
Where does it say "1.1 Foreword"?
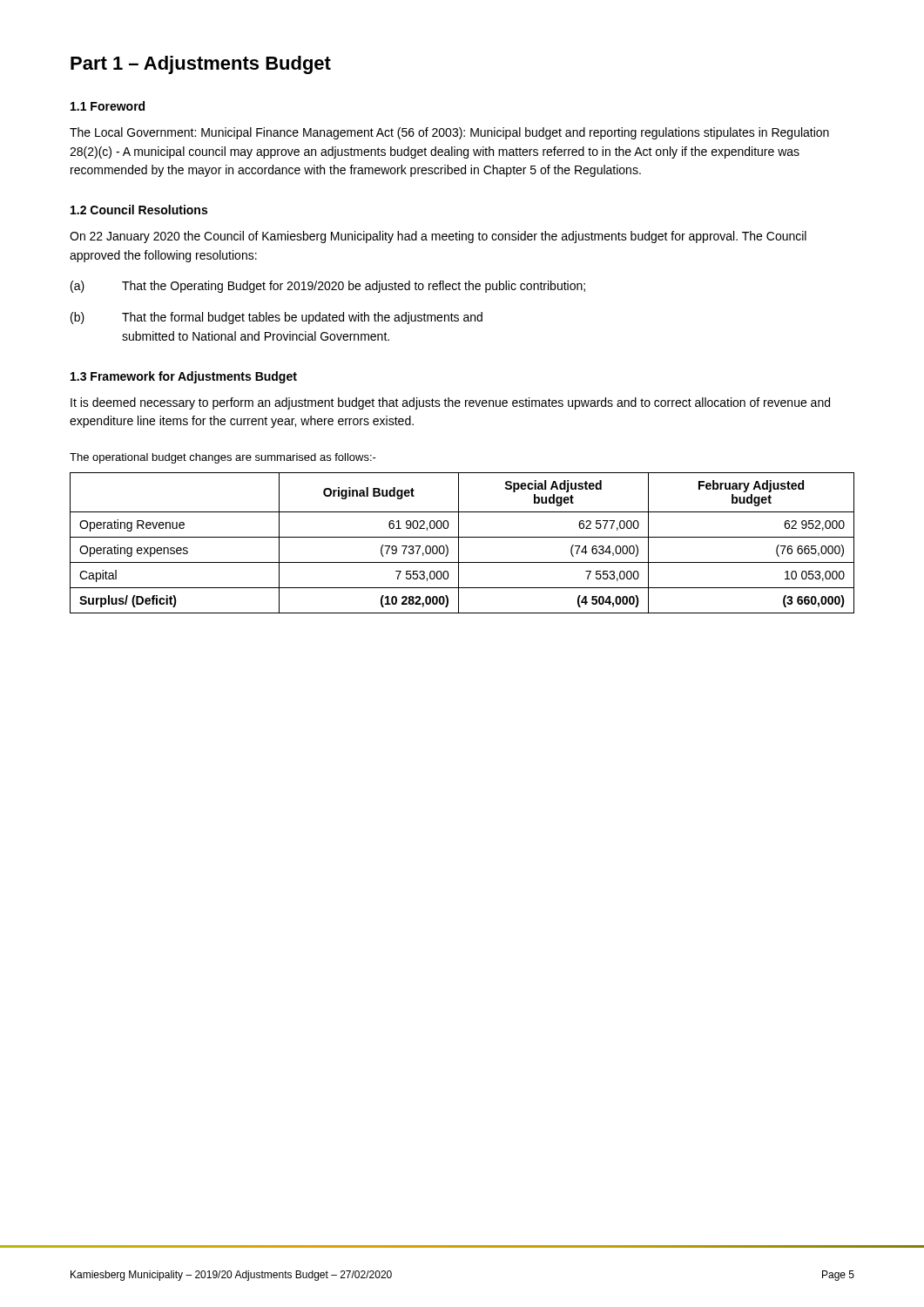[x=108, y=106]
